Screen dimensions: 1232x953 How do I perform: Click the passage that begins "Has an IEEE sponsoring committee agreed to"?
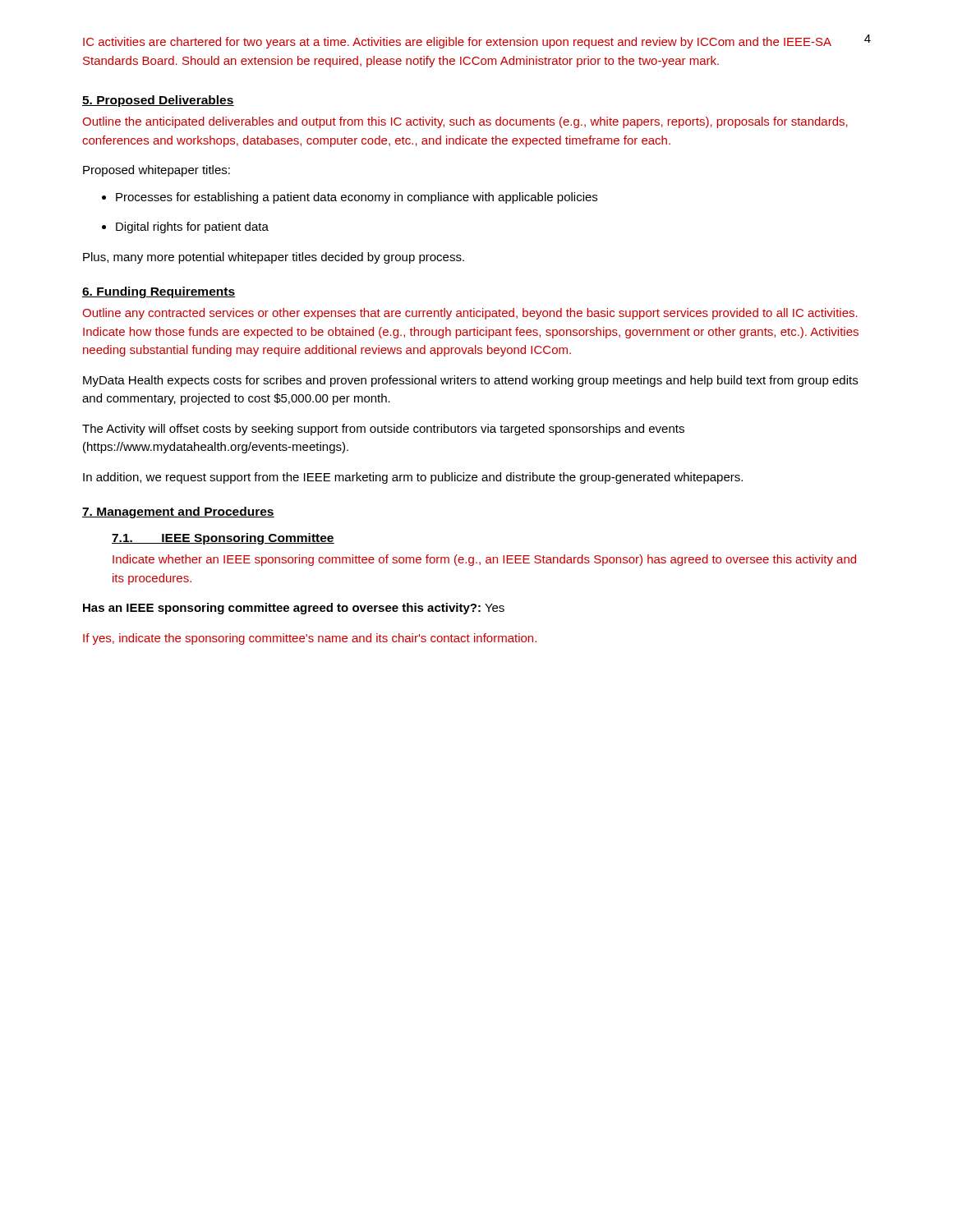tap(293, 607)
